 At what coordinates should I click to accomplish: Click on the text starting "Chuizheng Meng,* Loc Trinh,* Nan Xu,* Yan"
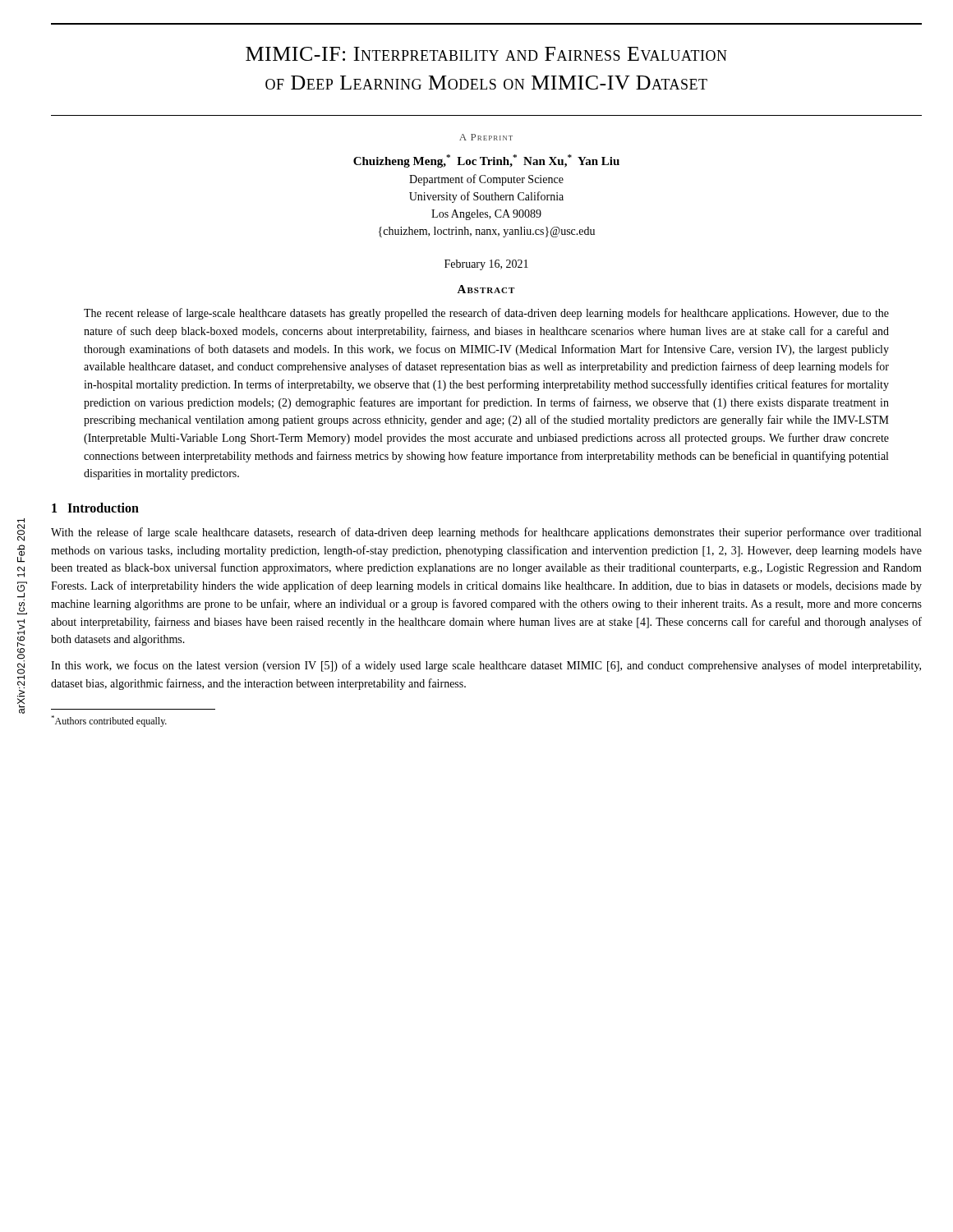click(486, 196)
